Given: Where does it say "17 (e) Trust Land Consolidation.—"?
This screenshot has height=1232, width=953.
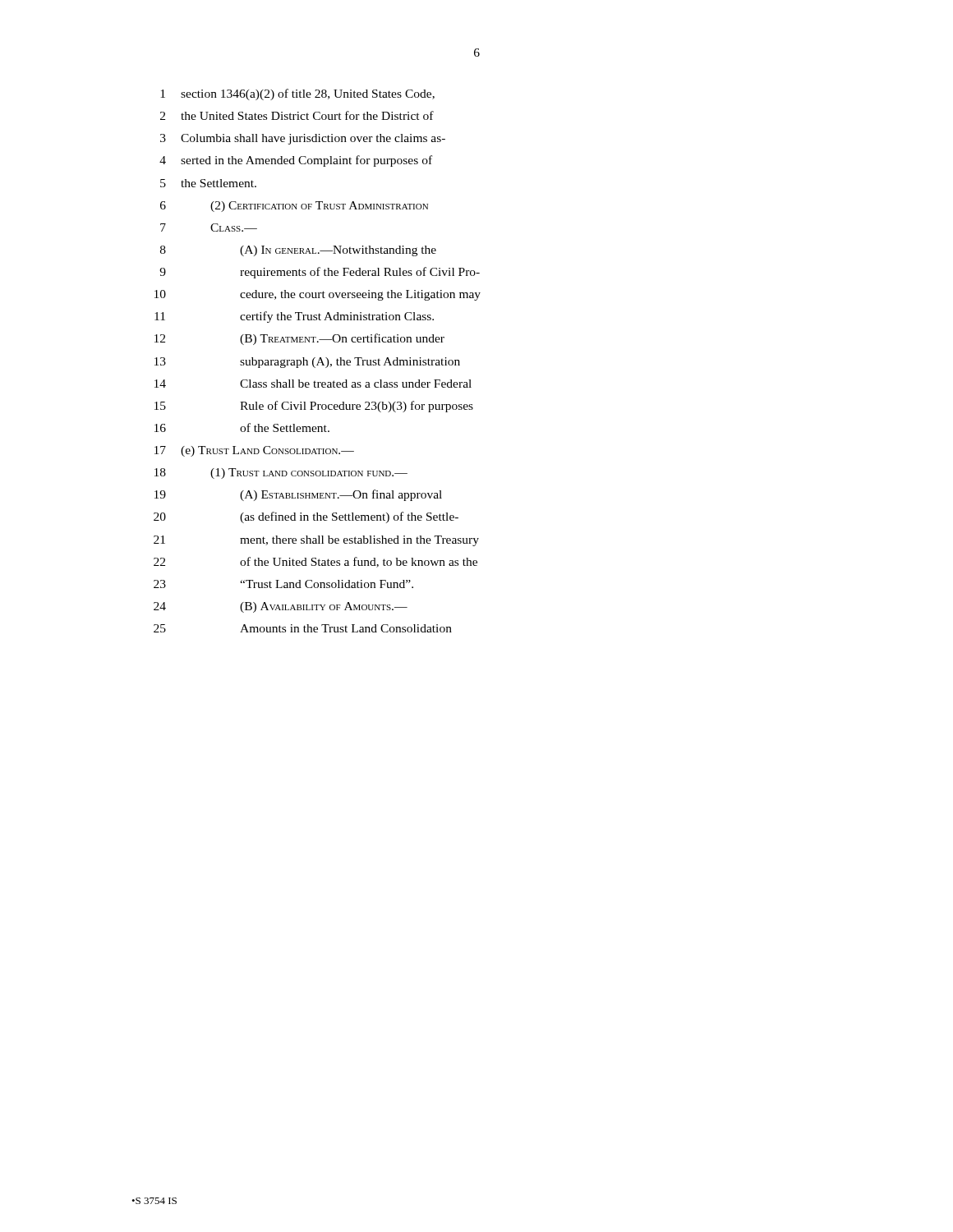Looking at the screenshot, I should [x=254, y=451].
